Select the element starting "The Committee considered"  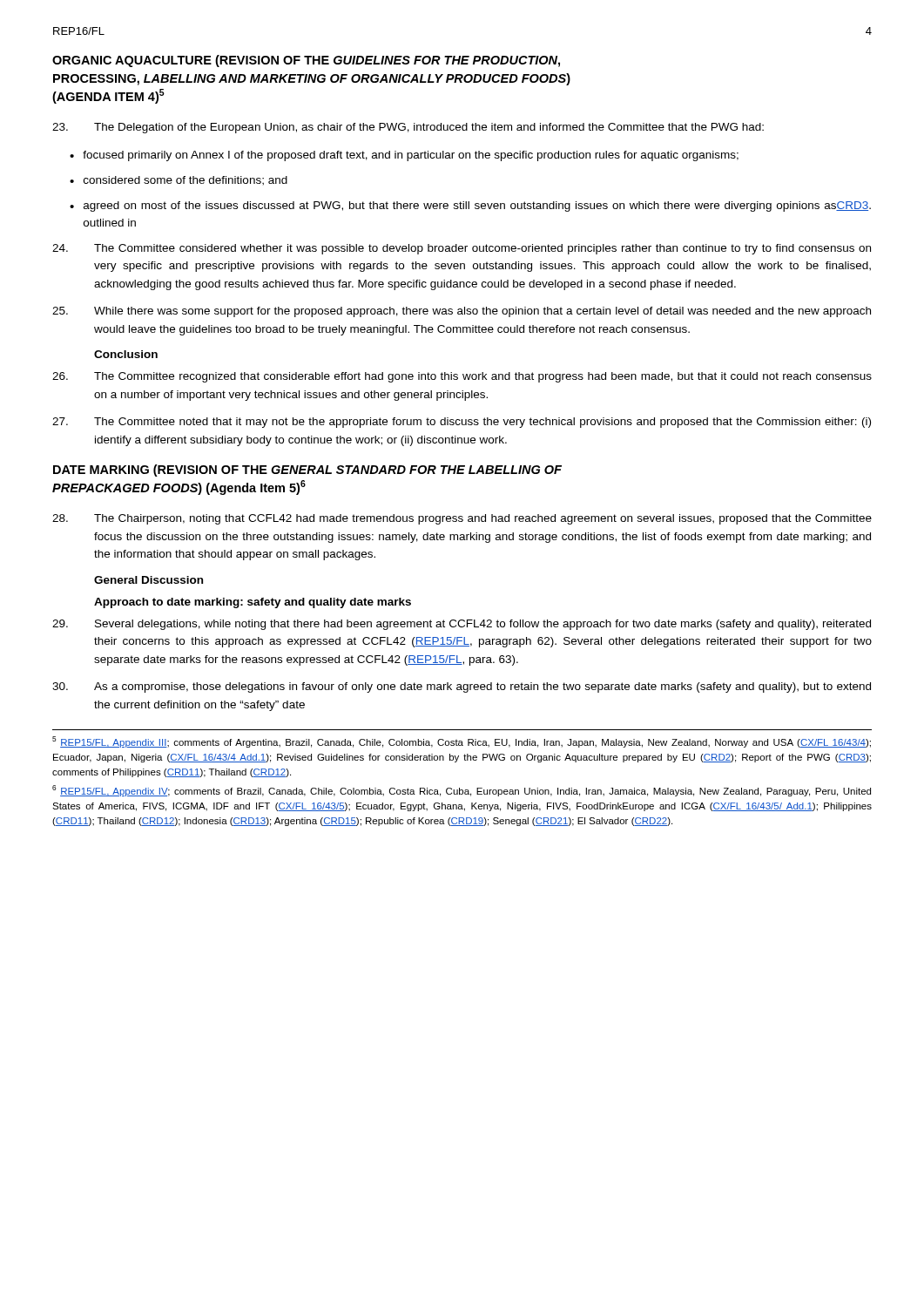coord(462,266)
